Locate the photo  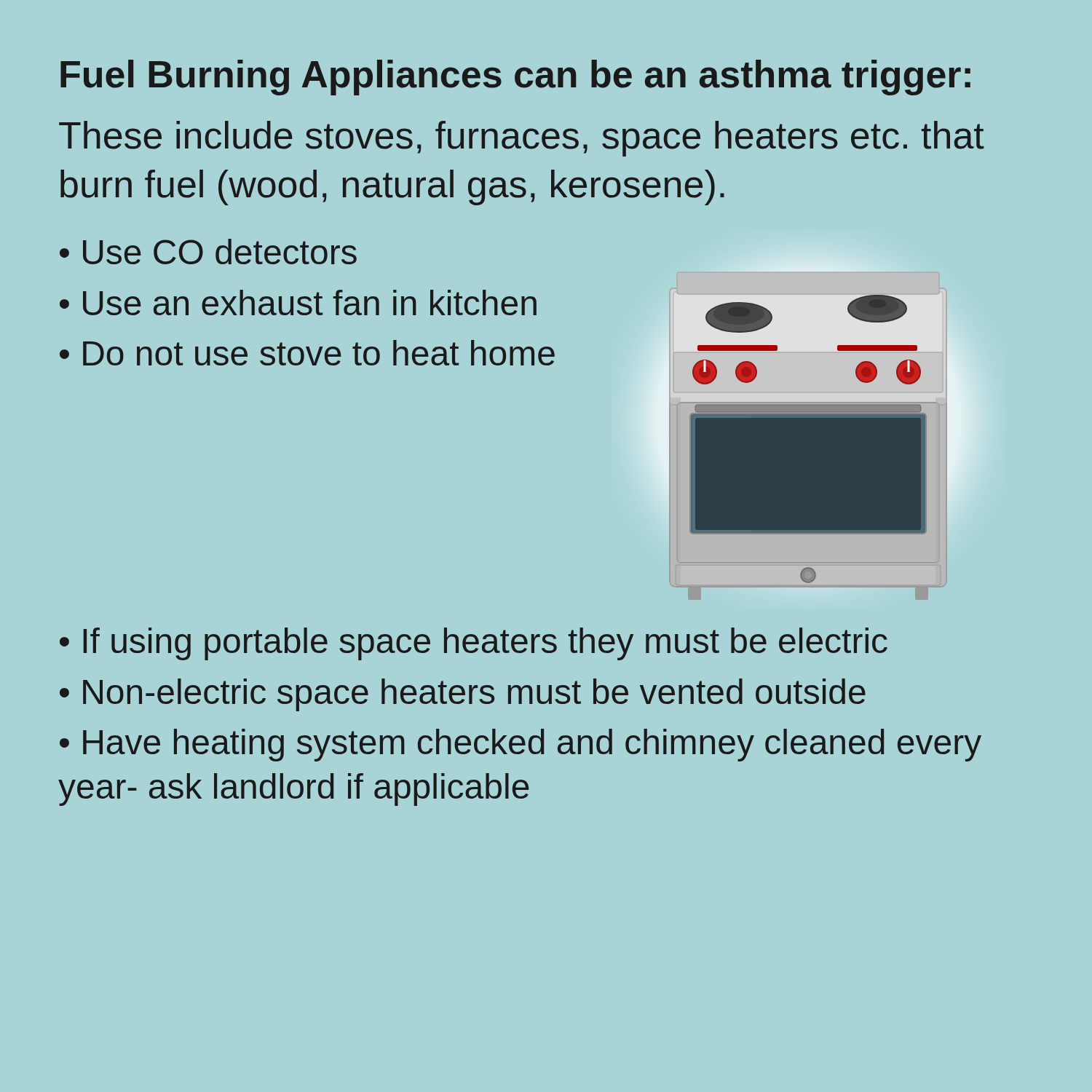[x=815, y=421]
